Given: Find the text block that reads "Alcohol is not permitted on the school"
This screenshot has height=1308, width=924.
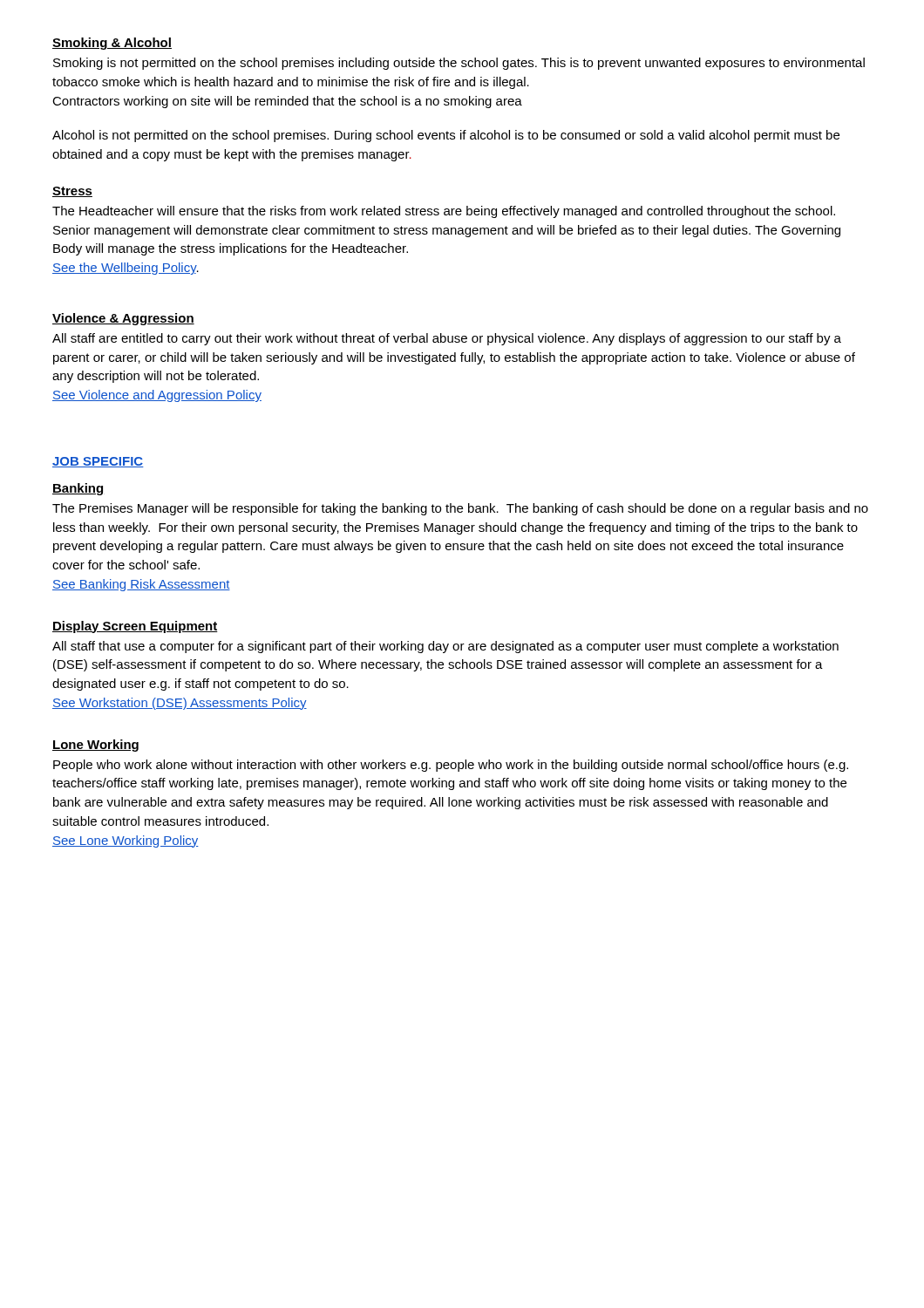Looking at the screenshot, I should click(446, 144).
